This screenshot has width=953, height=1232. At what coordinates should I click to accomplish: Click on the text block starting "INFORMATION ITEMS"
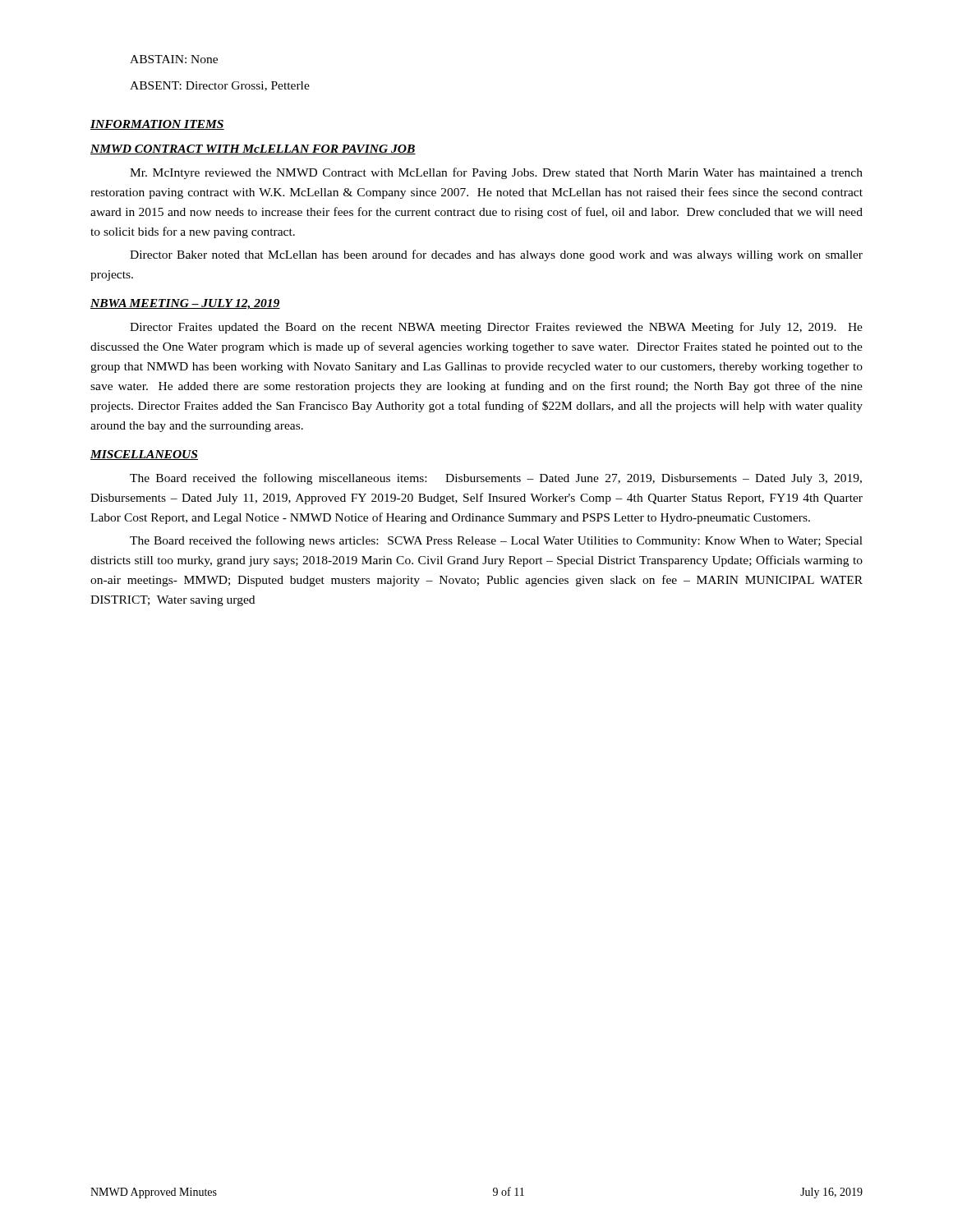coord(157,124)
